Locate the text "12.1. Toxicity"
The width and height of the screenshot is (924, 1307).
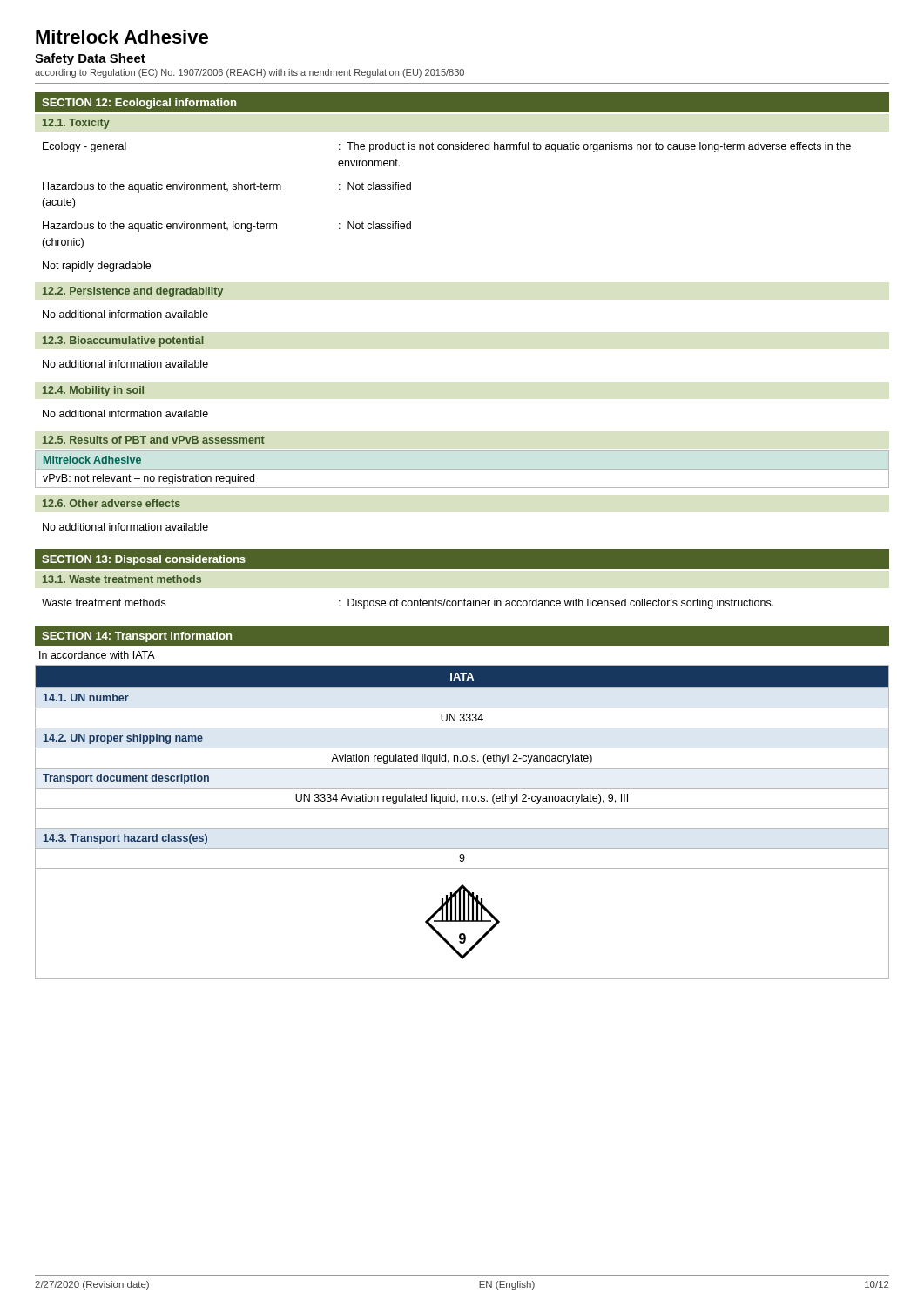pyautogui.click(x=76, y=123)
